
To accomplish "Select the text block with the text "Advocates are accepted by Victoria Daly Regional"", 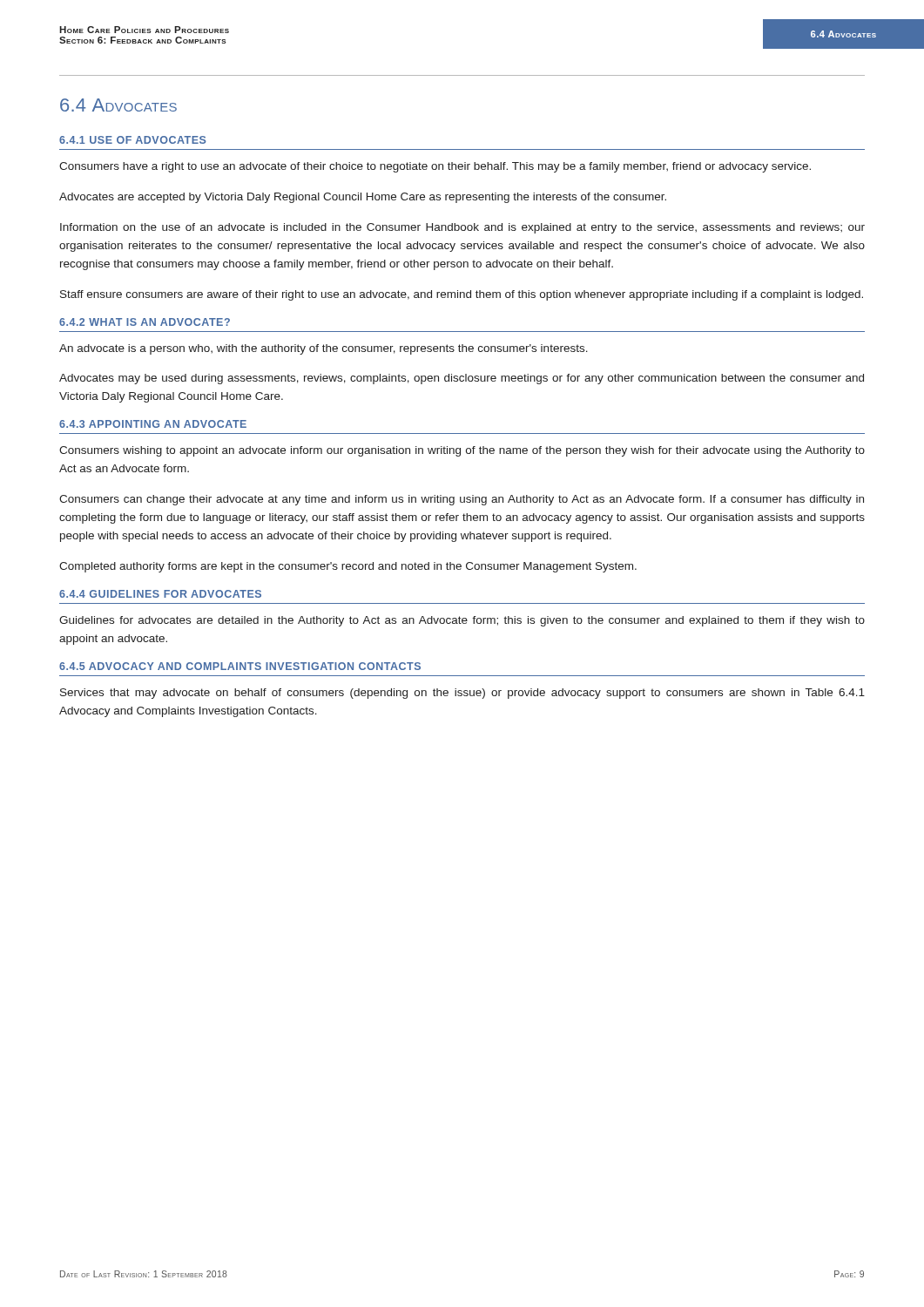I will point(363,196).
